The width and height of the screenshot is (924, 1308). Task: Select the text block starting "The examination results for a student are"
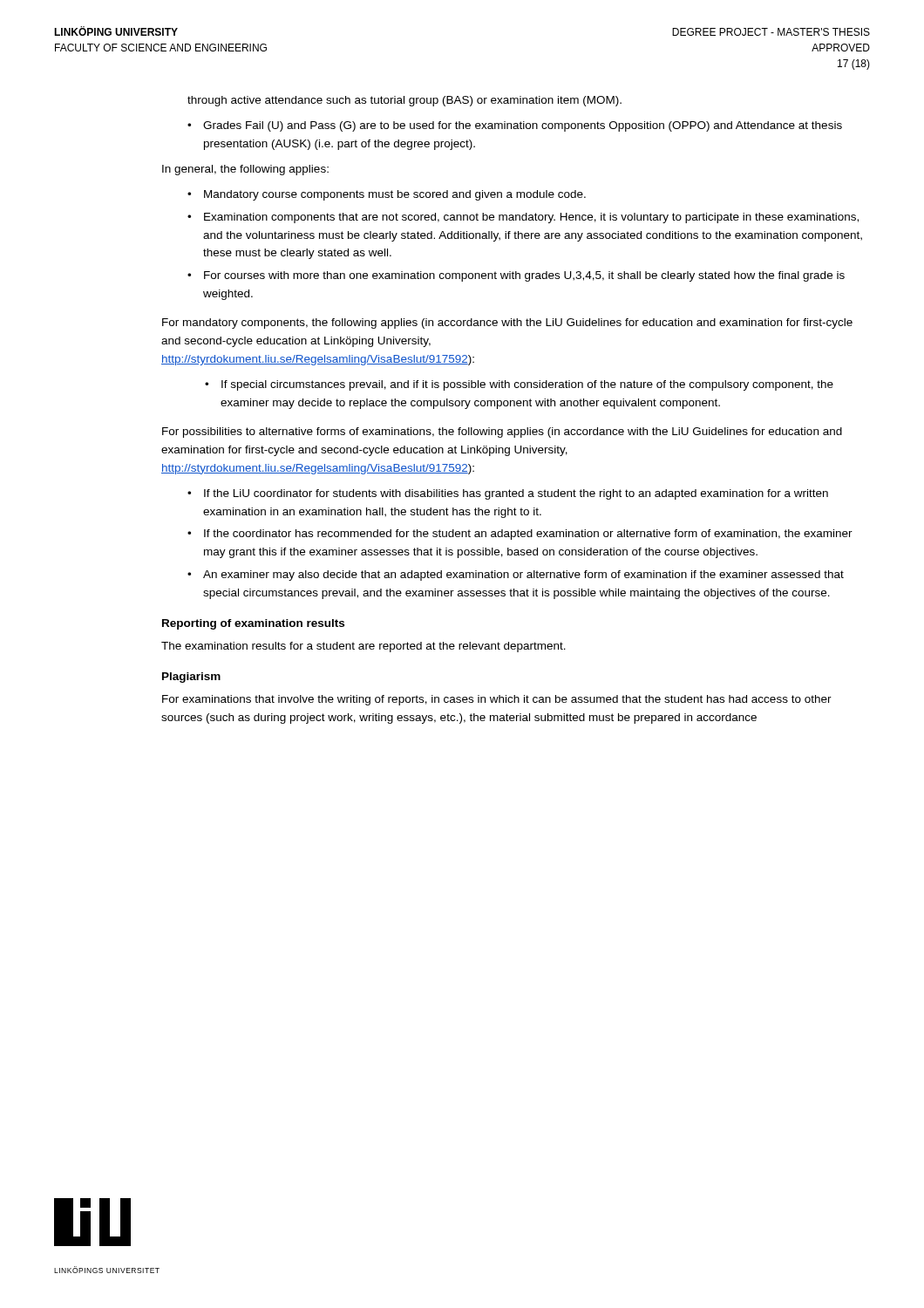click(x=364, y=646)
